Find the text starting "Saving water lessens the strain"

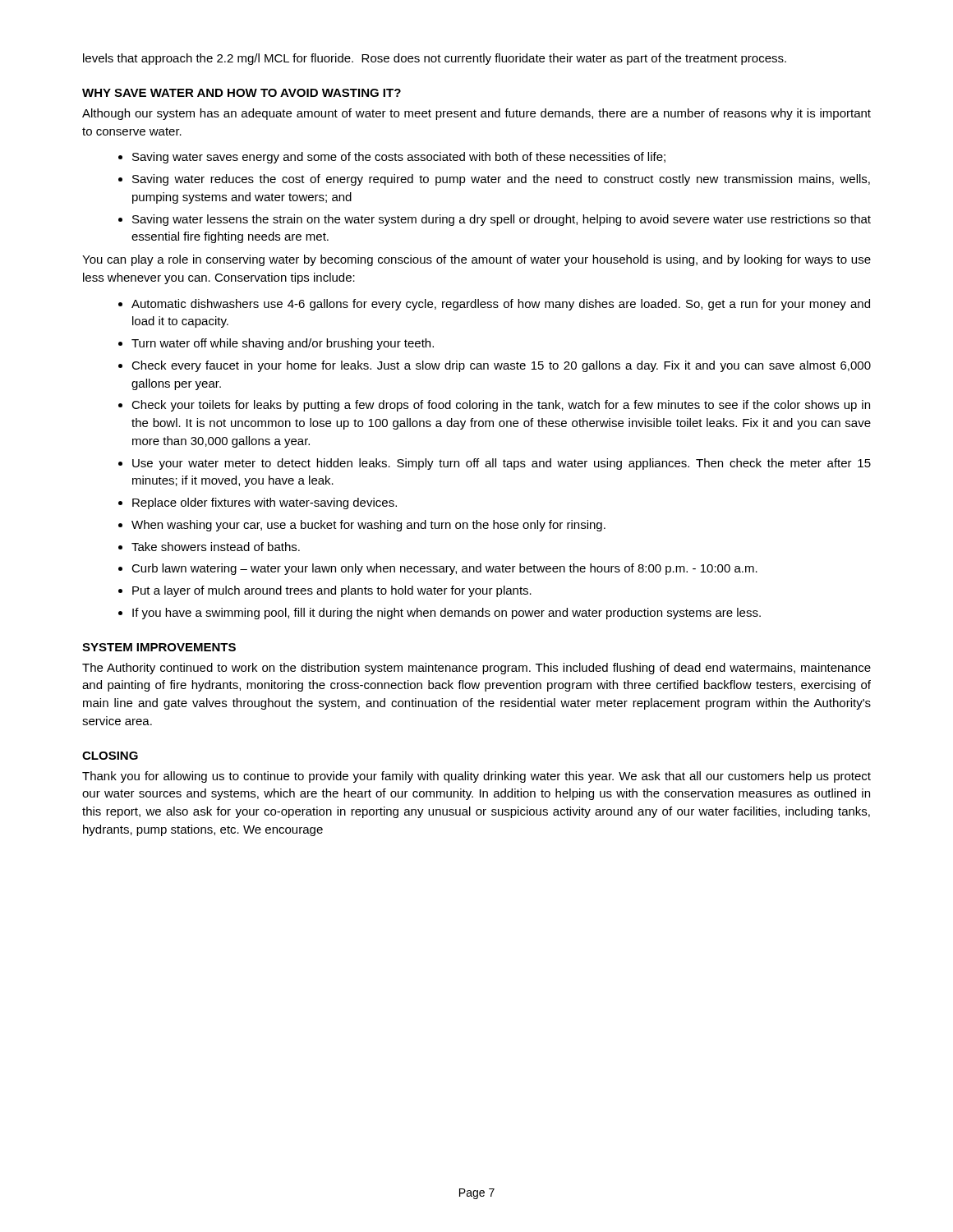(501, 227)
